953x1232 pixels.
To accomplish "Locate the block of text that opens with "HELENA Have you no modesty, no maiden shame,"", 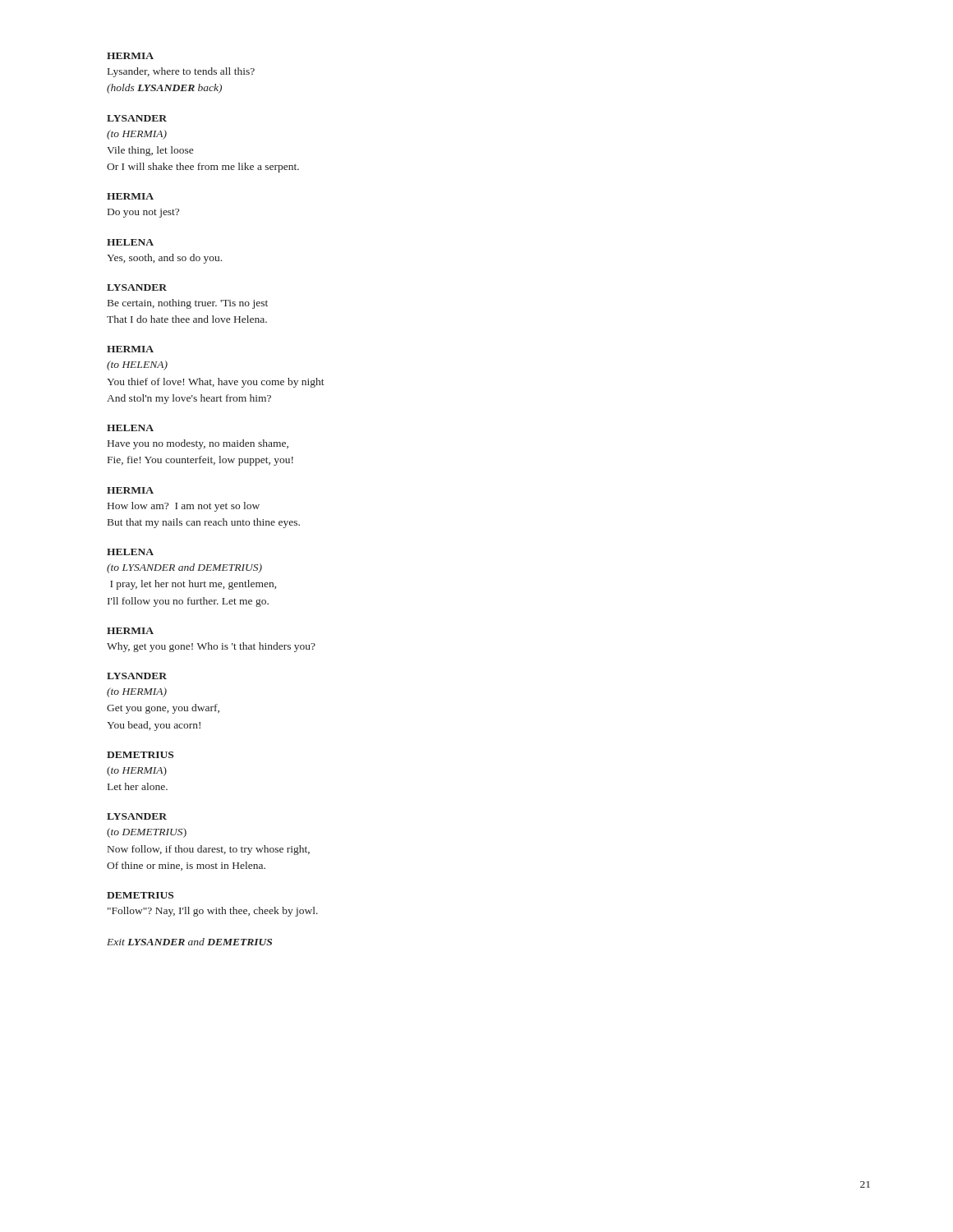I will coord(130,428).
